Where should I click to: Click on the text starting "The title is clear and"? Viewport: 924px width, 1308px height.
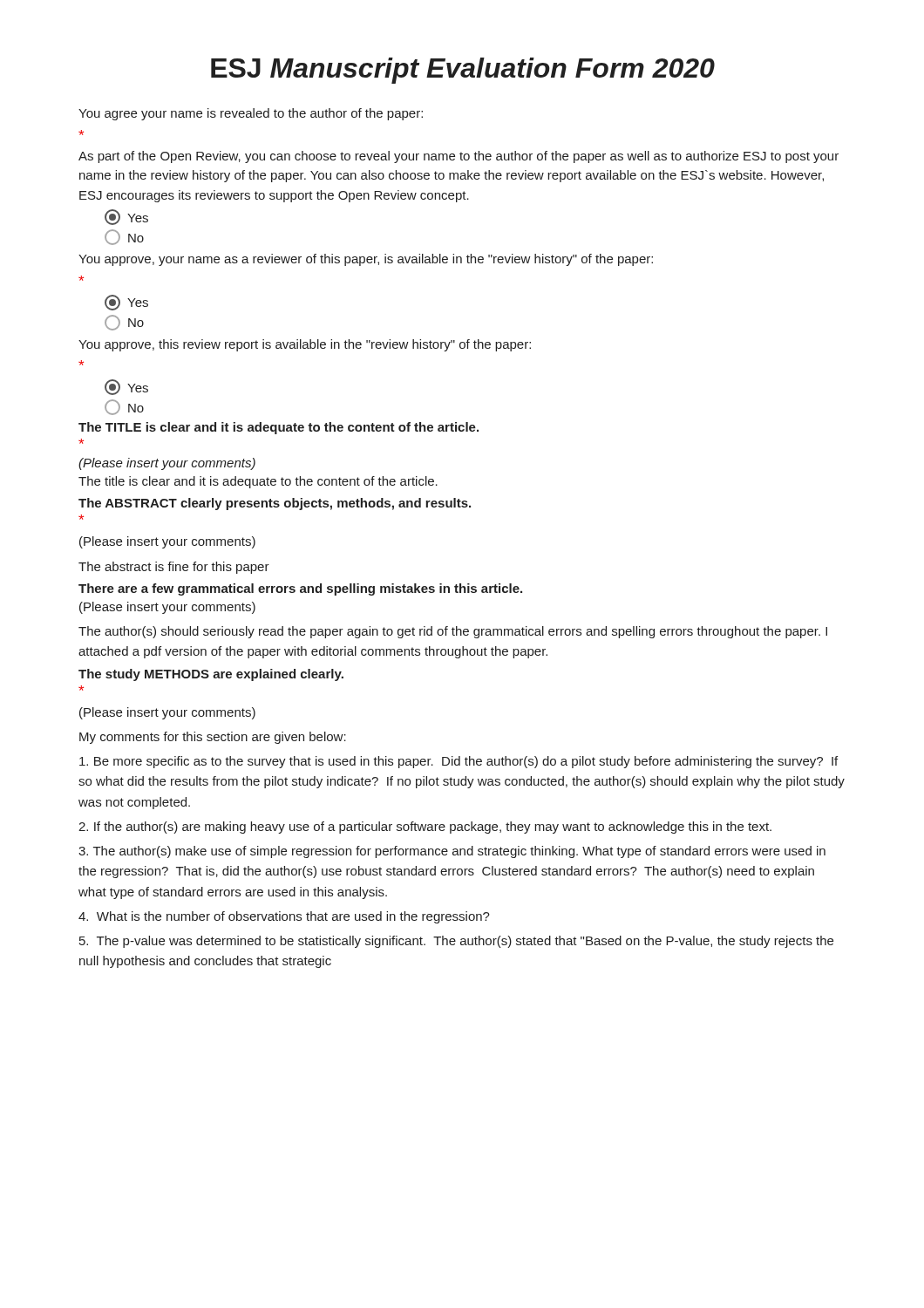[258, 481]
